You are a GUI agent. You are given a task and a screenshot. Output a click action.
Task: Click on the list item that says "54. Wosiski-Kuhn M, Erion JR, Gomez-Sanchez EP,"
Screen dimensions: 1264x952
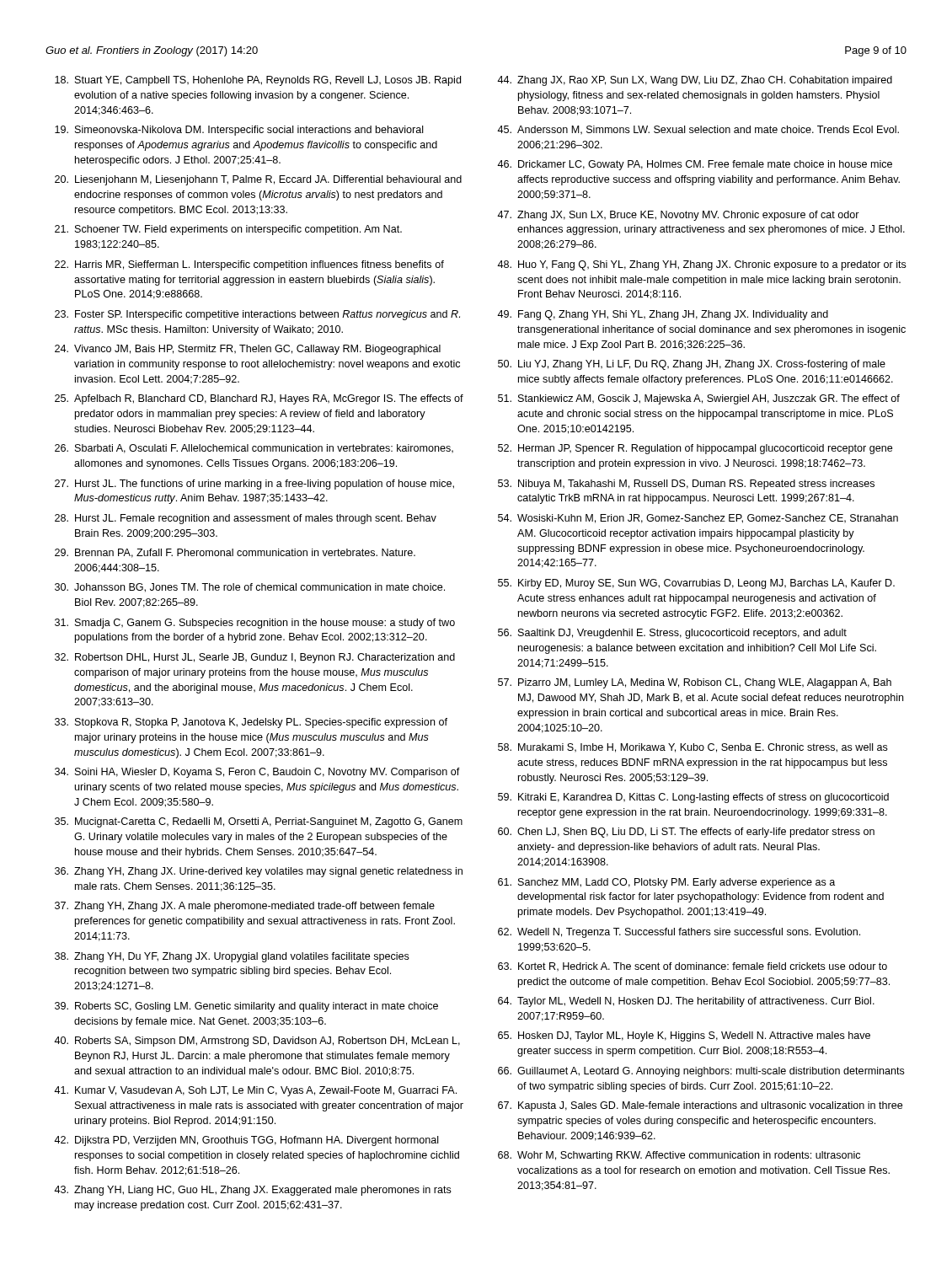[698, 541]
